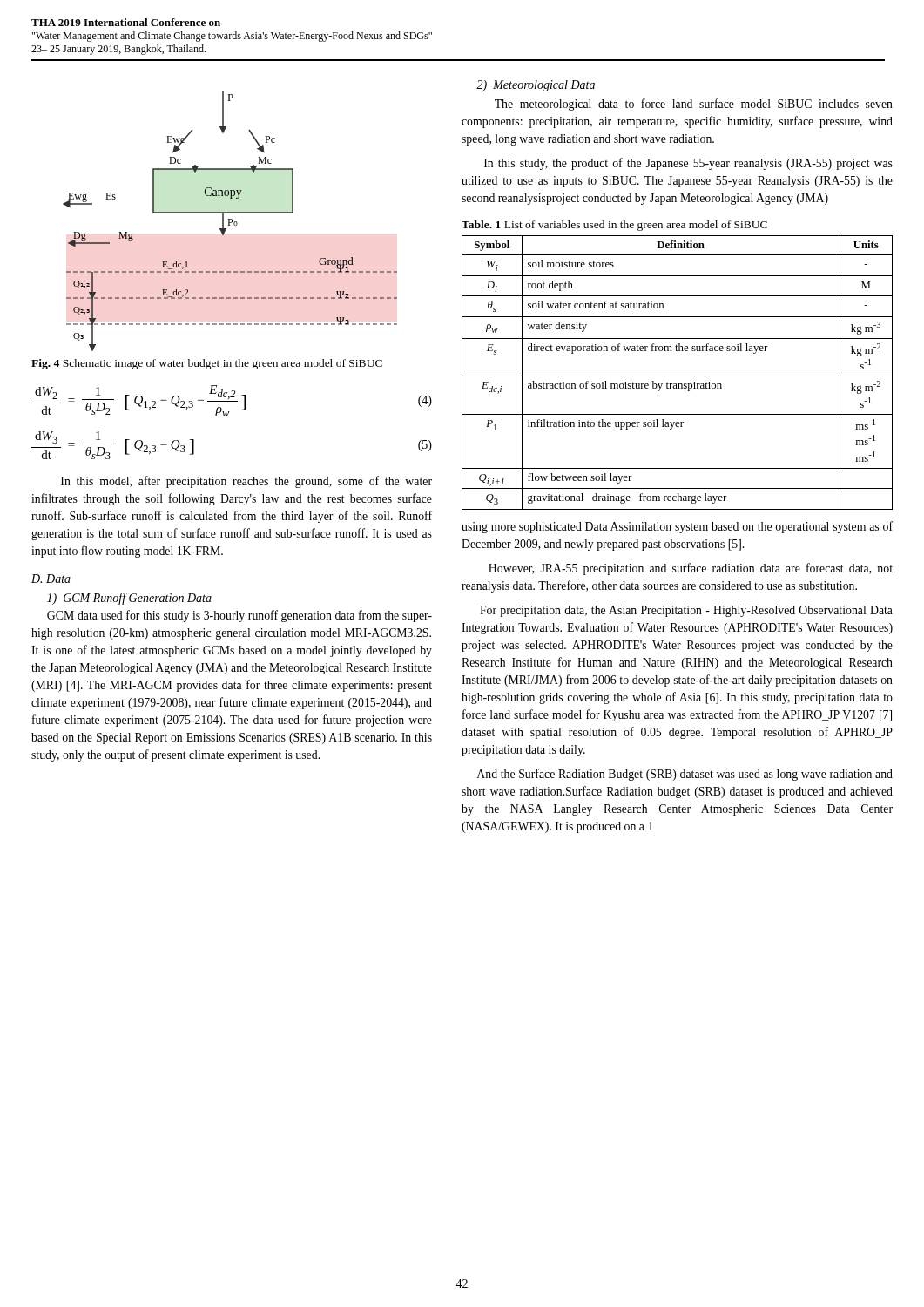Click where it says "D. Data"

(x=51, y=579)
